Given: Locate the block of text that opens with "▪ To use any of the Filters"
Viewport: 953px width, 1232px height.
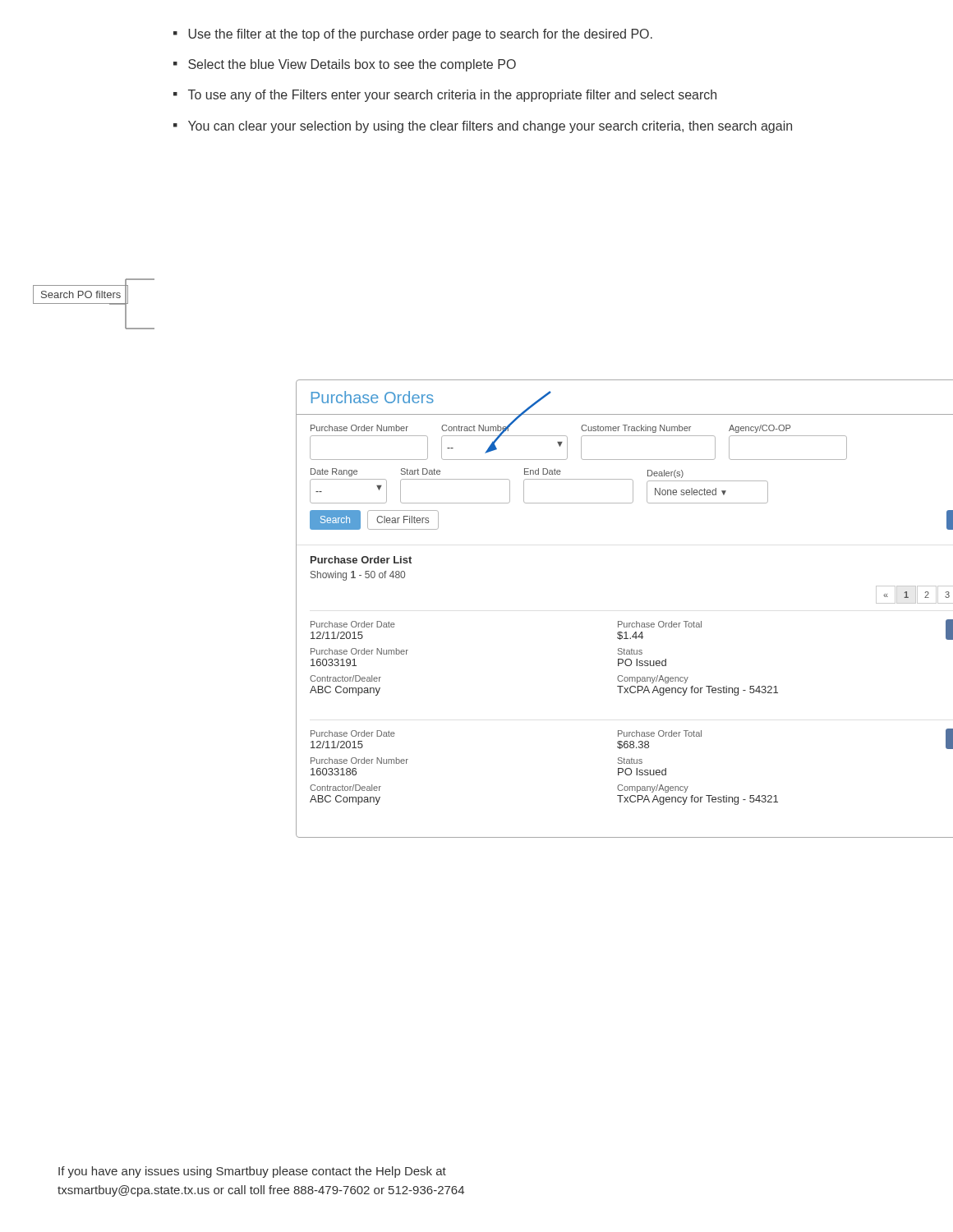Looking at the screenshot, I should tap(445, 95).
